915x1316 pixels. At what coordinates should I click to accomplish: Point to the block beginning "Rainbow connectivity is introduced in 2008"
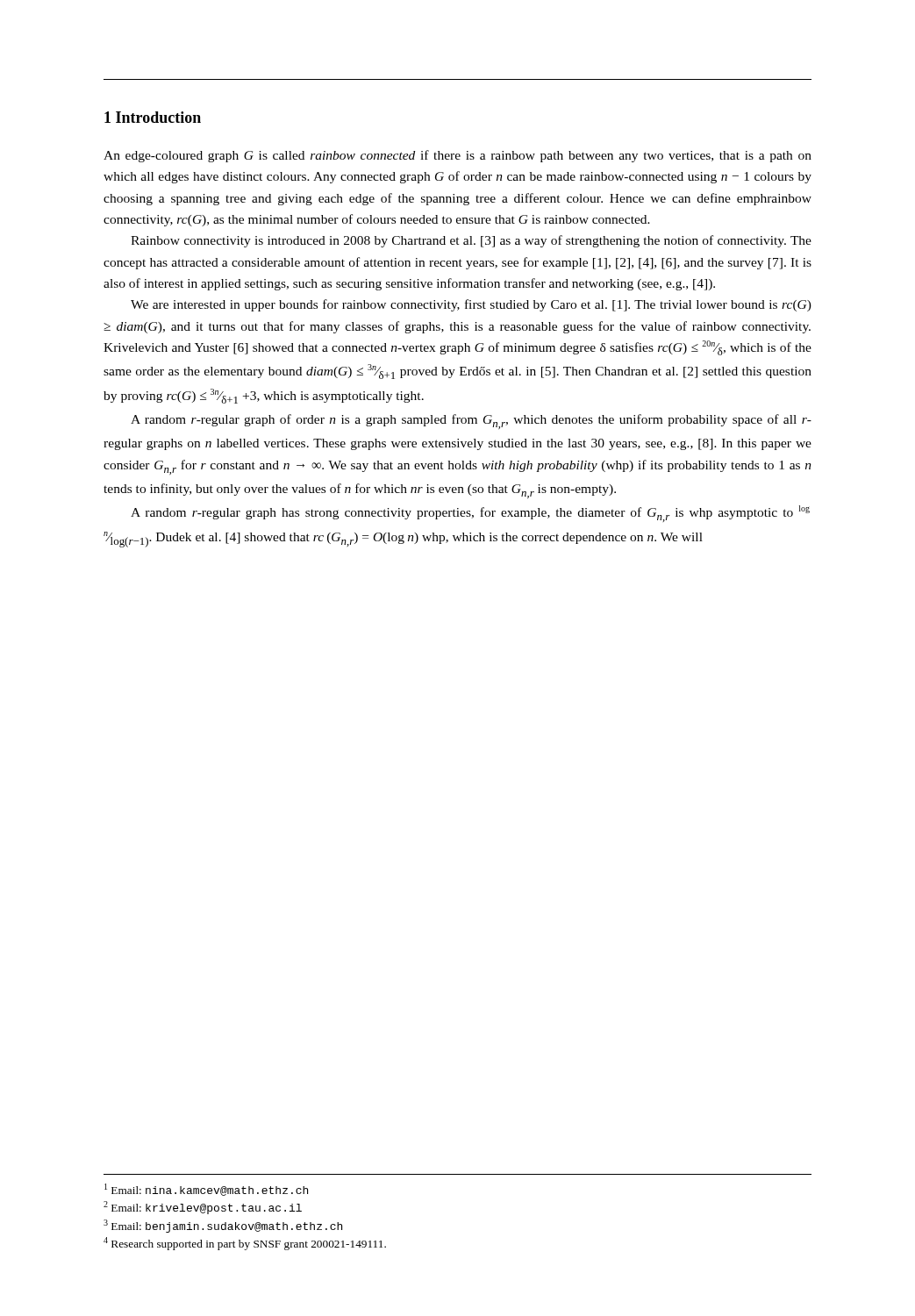(x=458, y=262)
